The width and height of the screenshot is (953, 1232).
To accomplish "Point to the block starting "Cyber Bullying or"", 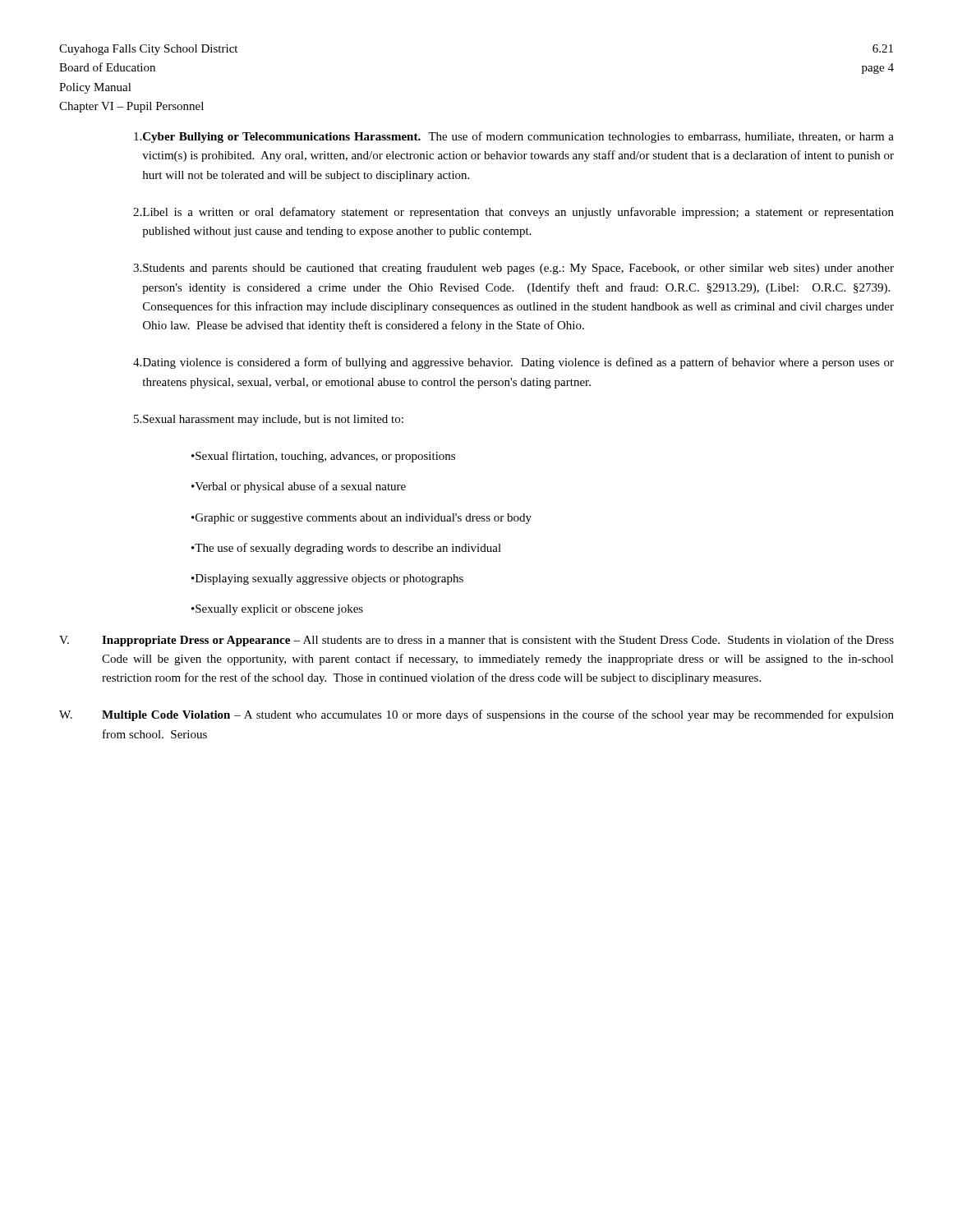I will click(x=476, y=156).
